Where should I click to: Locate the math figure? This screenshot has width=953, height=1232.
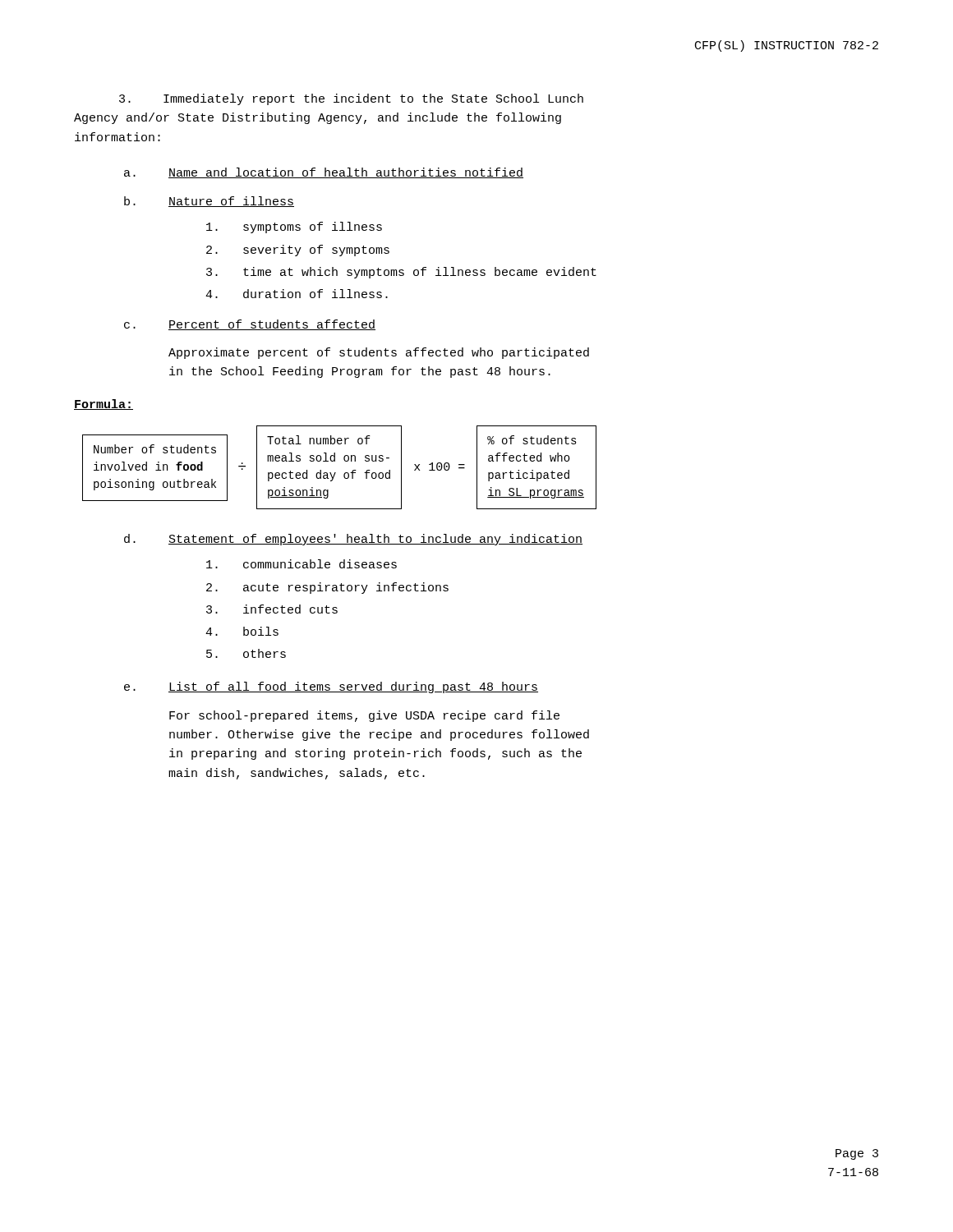point(481,467)
